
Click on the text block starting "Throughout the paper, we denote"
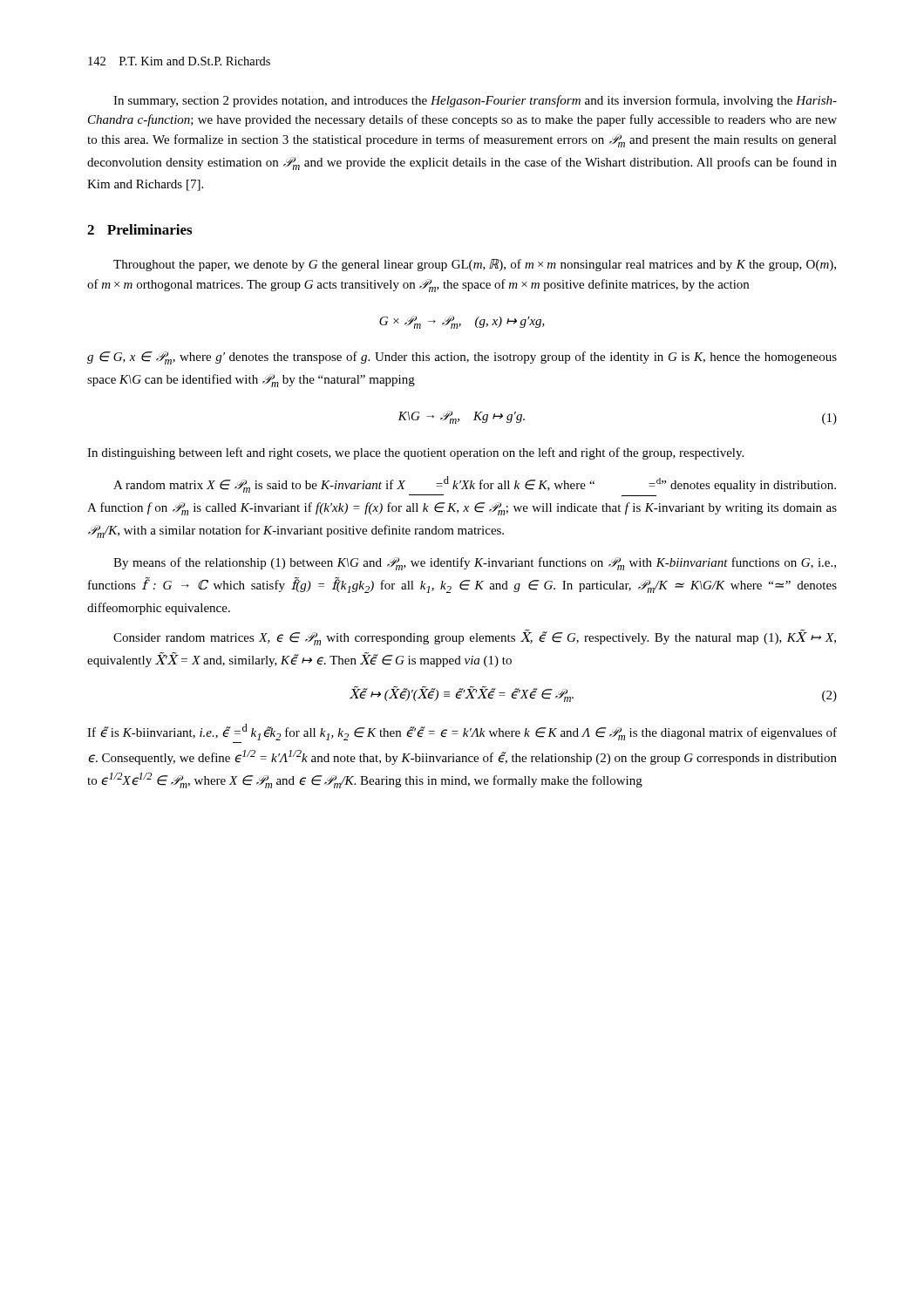pos(462,276)
